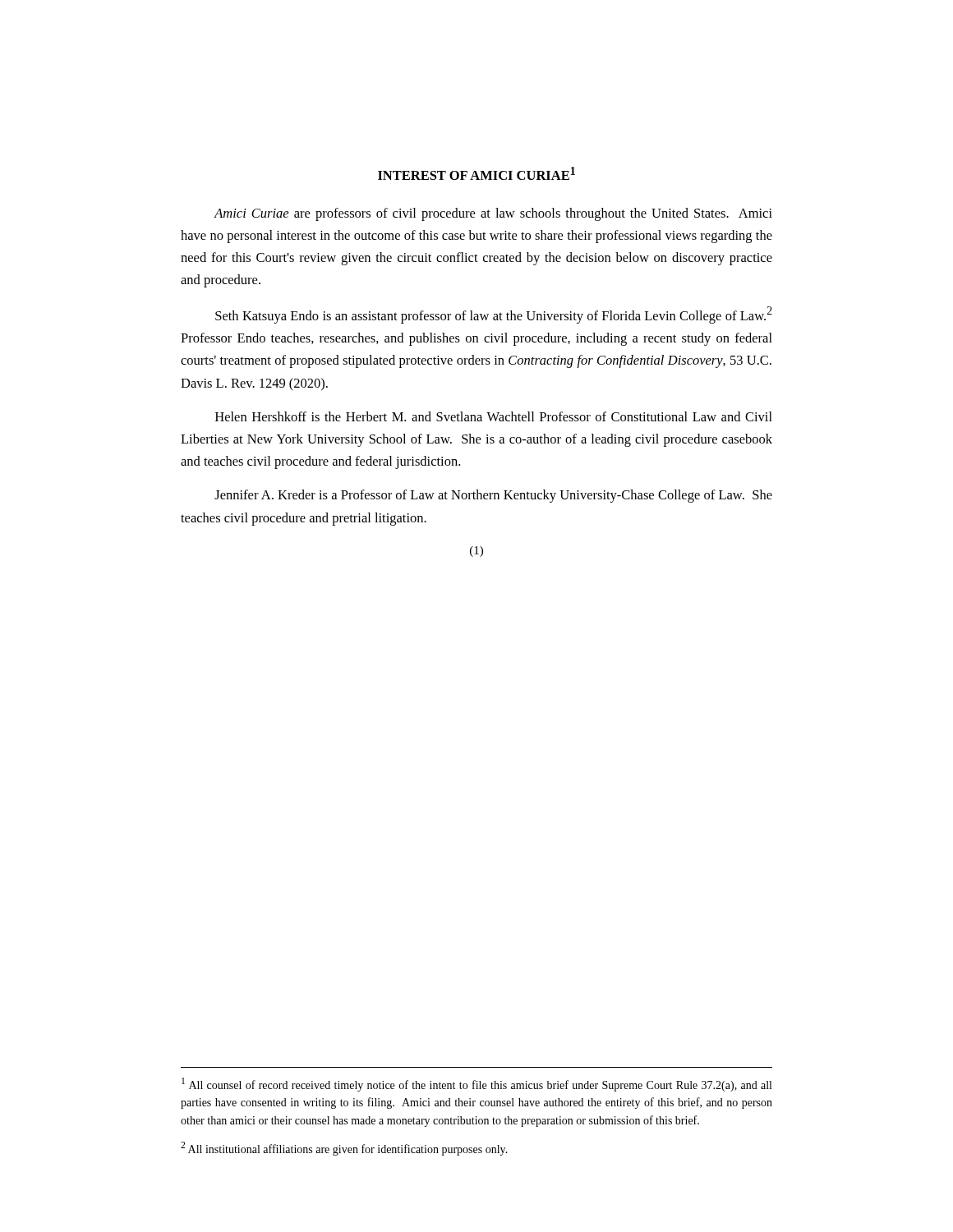953x1232 pixels.
Task: Locate the passage starting "INTEREST OF AMICI CURIAE1"
Action: click(476, 173)
